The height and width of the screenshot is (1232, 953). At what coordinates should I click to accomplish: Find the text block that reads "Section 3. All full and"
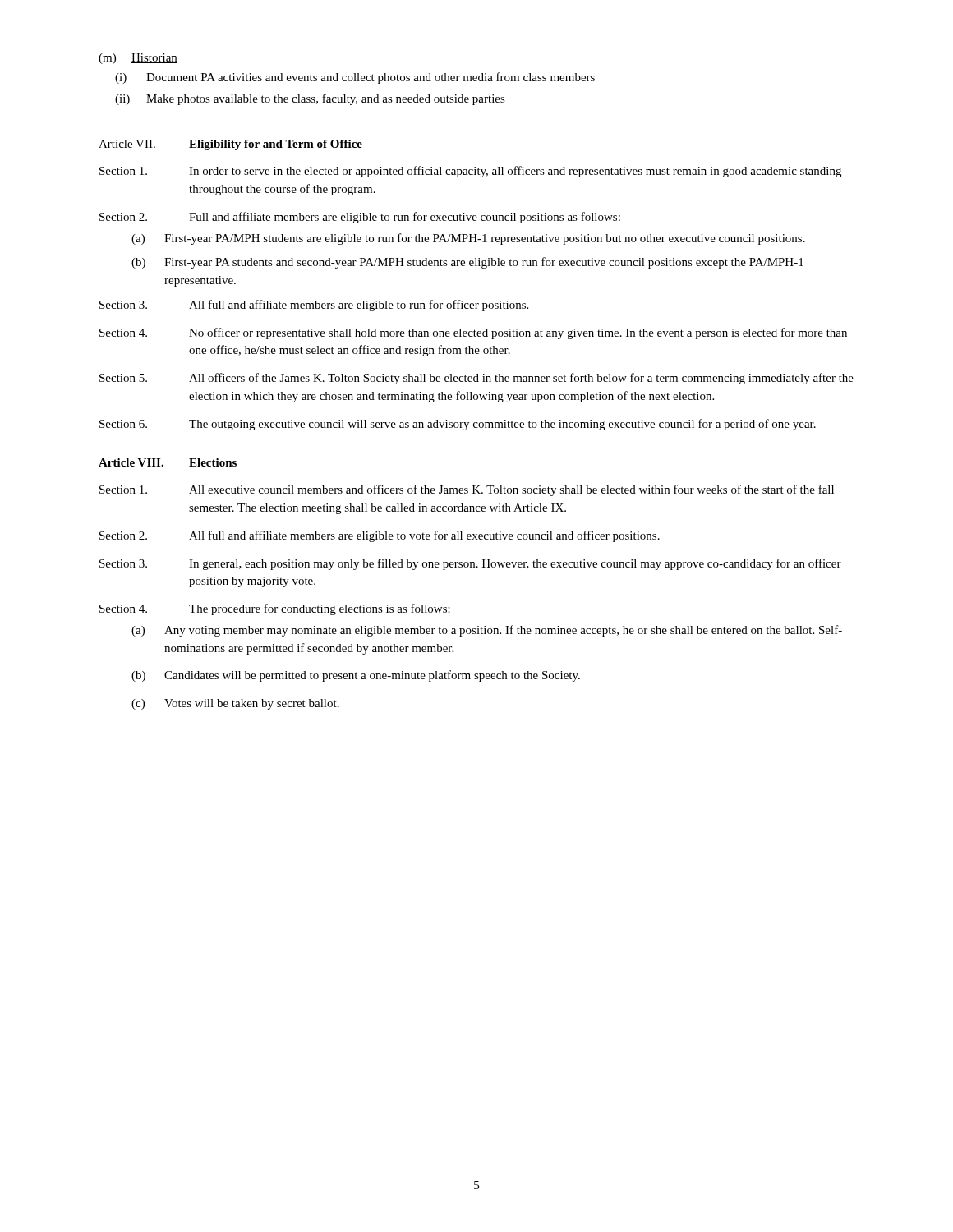click(476, 305)
